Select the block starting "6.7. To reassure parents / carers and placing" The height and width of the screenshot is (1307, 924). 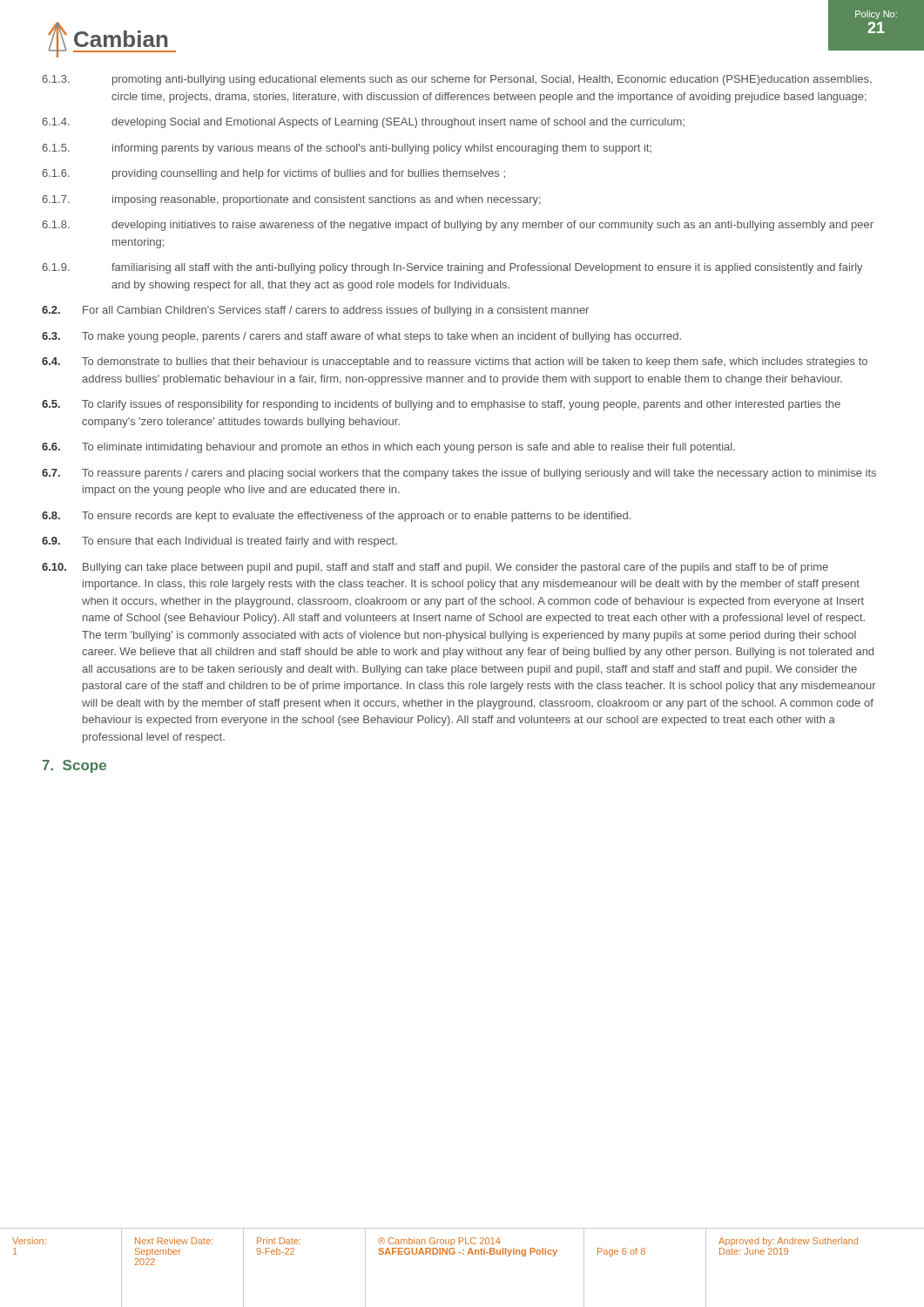(x=462, y=481)
